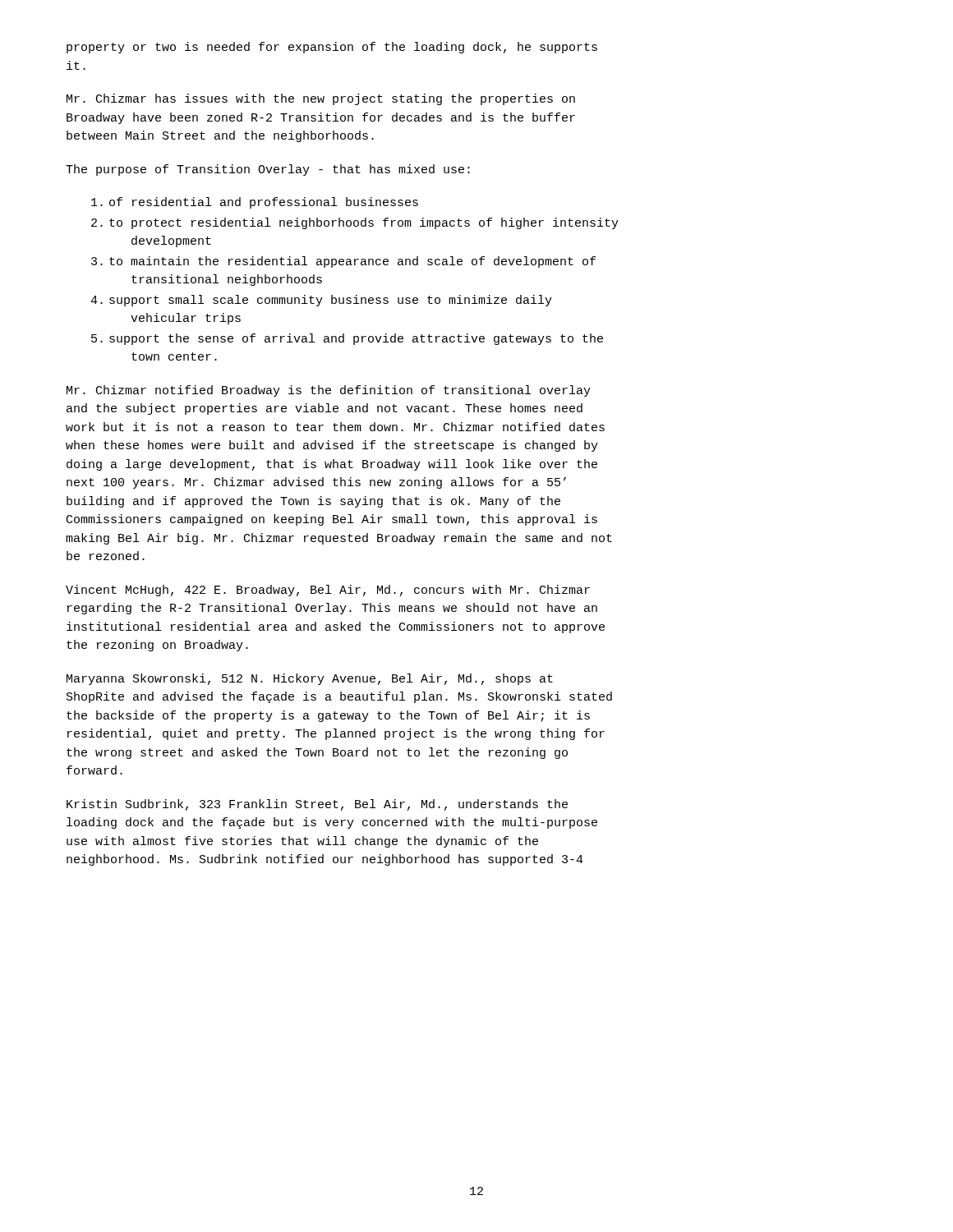Select the list item that says "5. support the sense of arrival"
The image size is (953, 1232).
pyautogui.click(x=347, y=349)
